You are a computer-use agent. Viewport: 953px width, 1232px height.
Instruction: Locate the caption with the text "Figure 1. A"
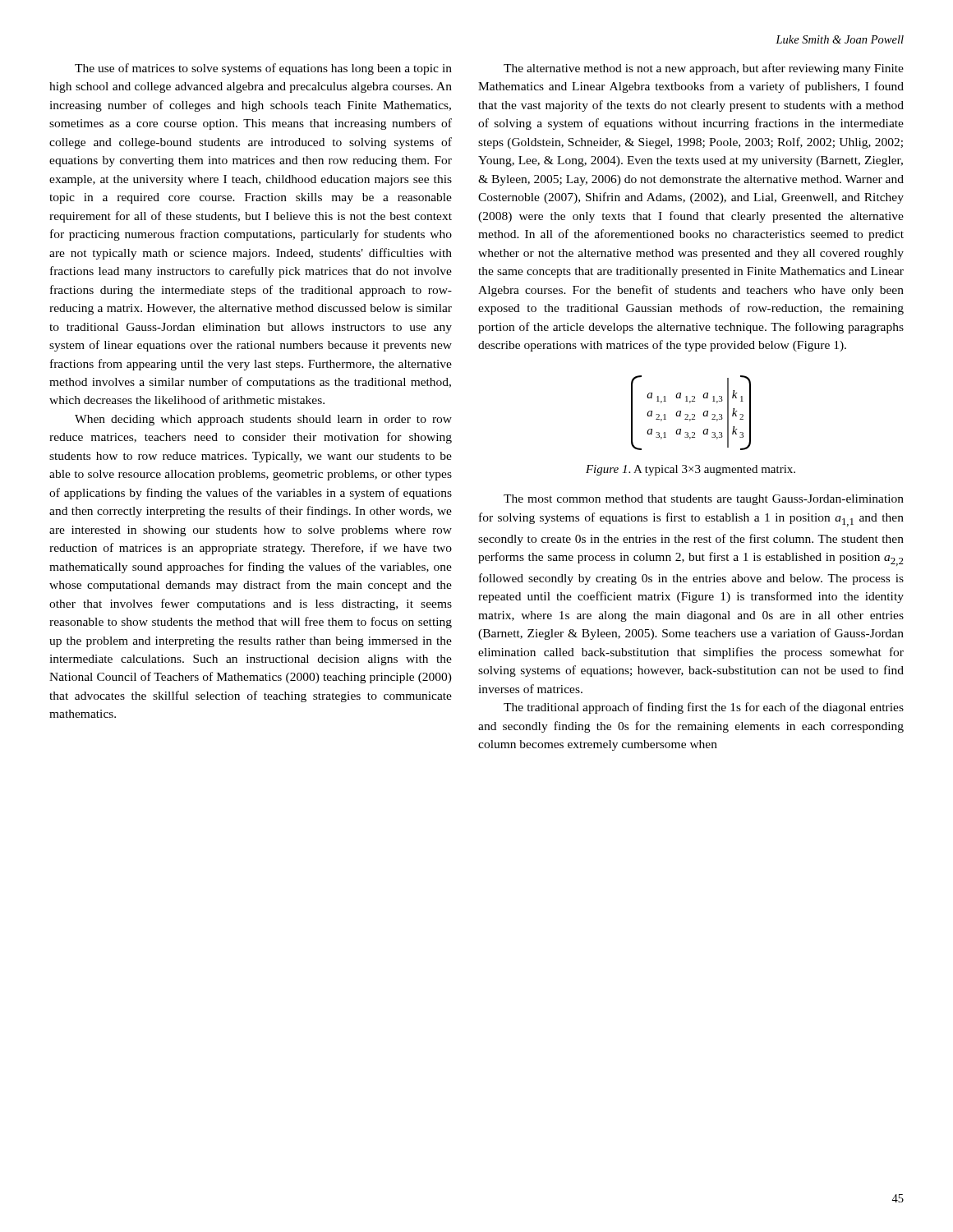pos(691,469)
